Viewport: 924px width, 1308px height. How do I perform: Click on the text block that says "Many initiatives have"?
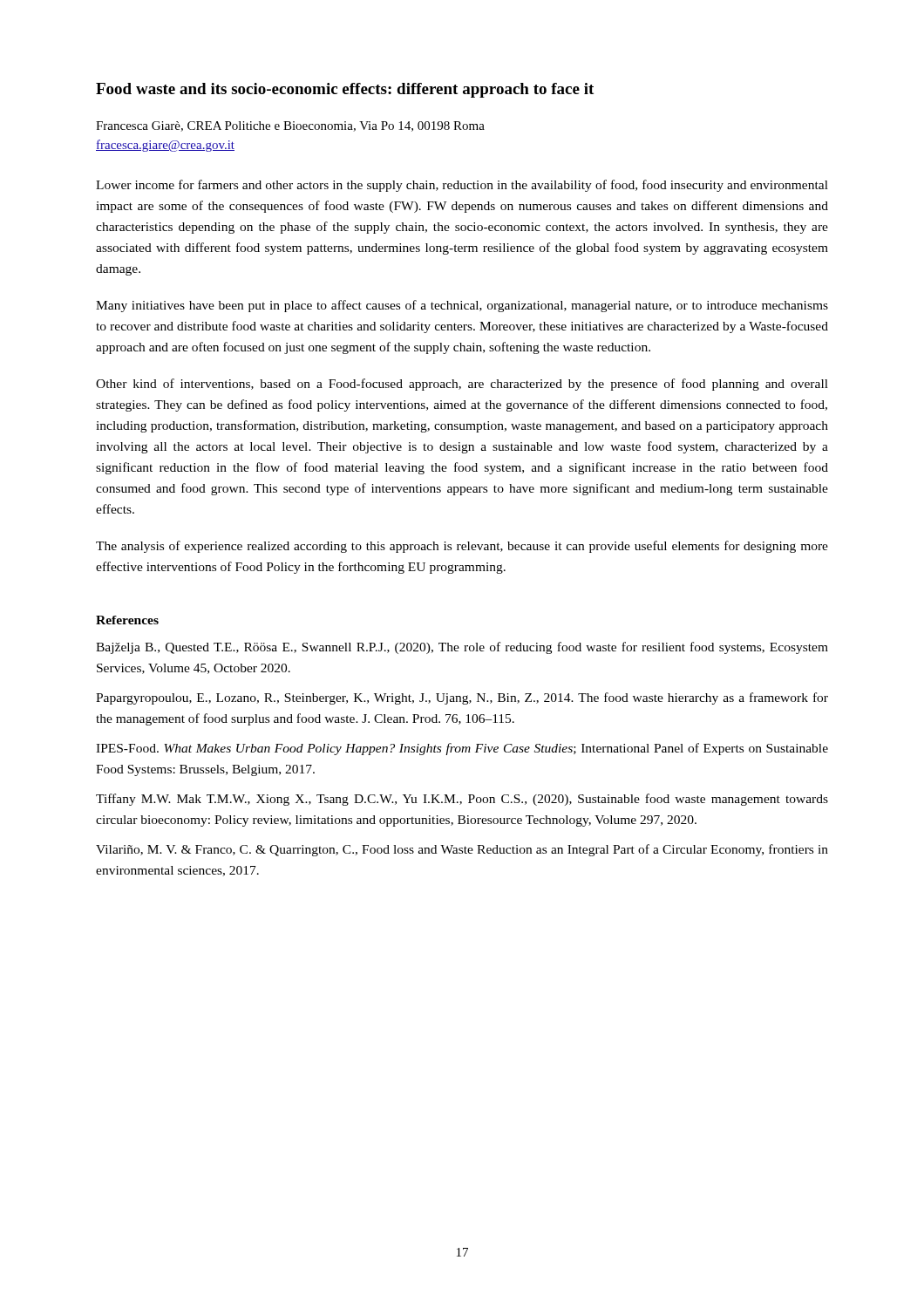tap(462, 325)
